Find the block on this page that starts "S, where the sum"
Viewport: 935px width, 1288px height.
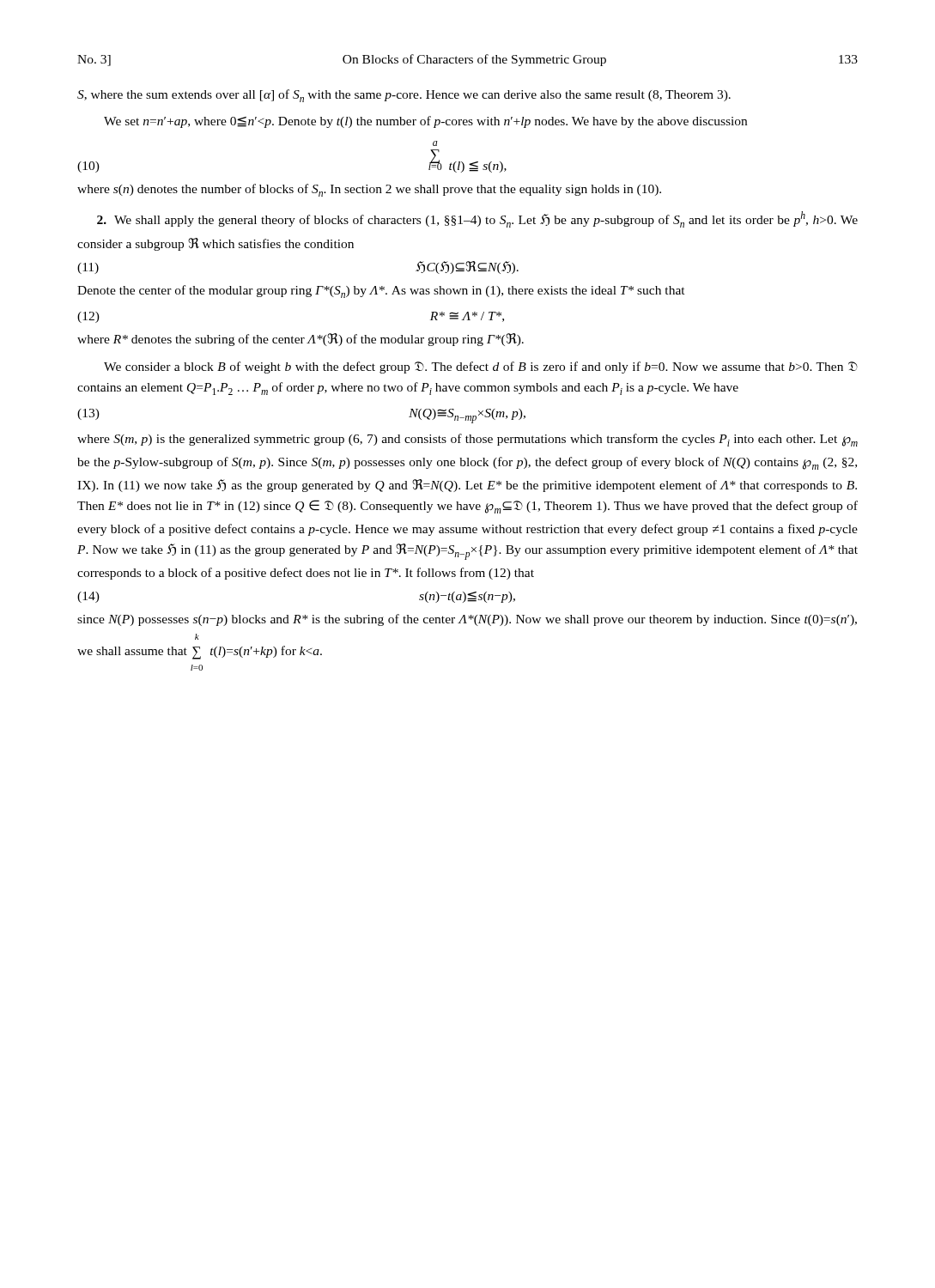click(468, 96)
